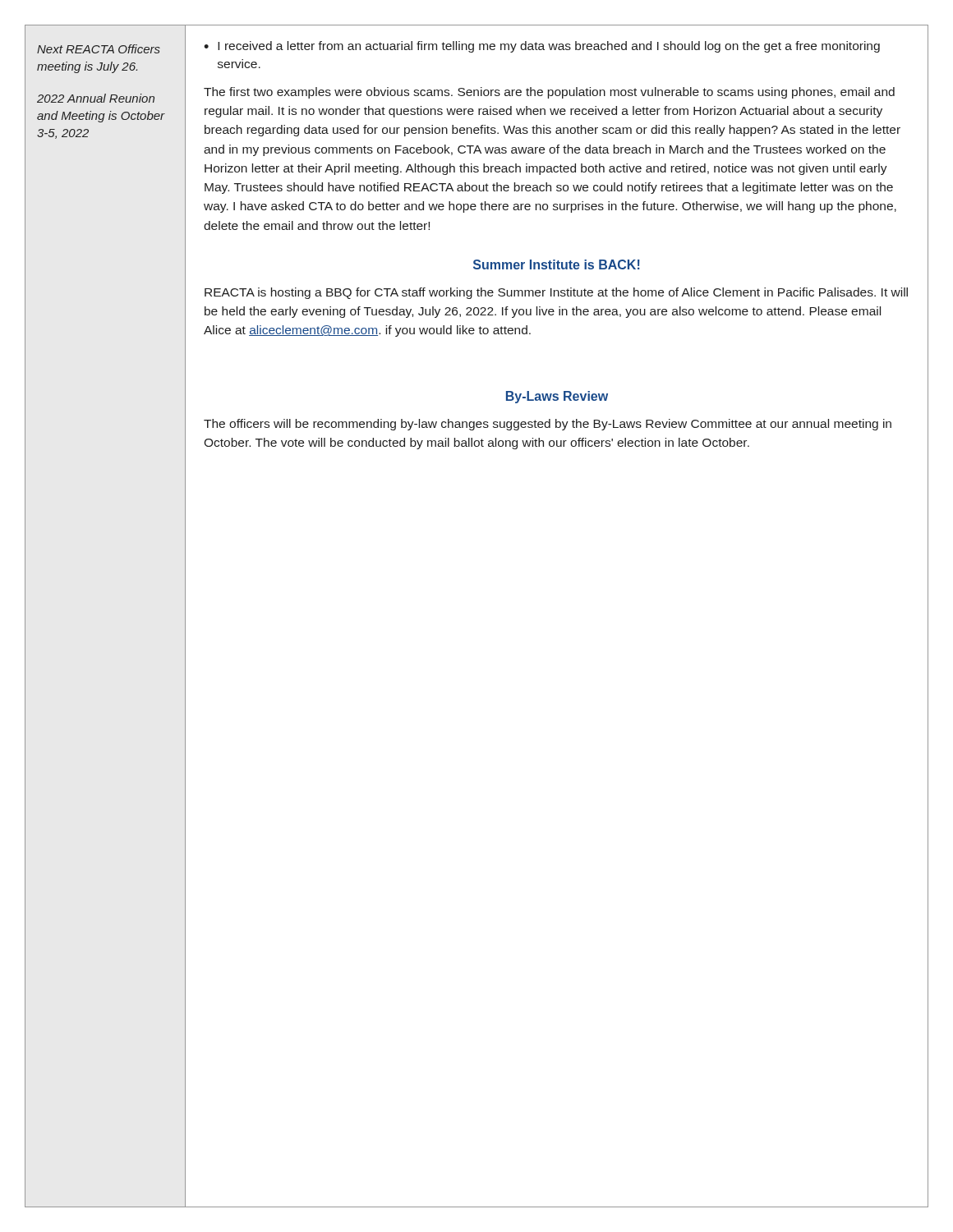This screenshot has height=1232, width=953.
Task: Navigate to the text block starting "Next REACTA Officers meeting"
Action: click(x=99, y=57)
